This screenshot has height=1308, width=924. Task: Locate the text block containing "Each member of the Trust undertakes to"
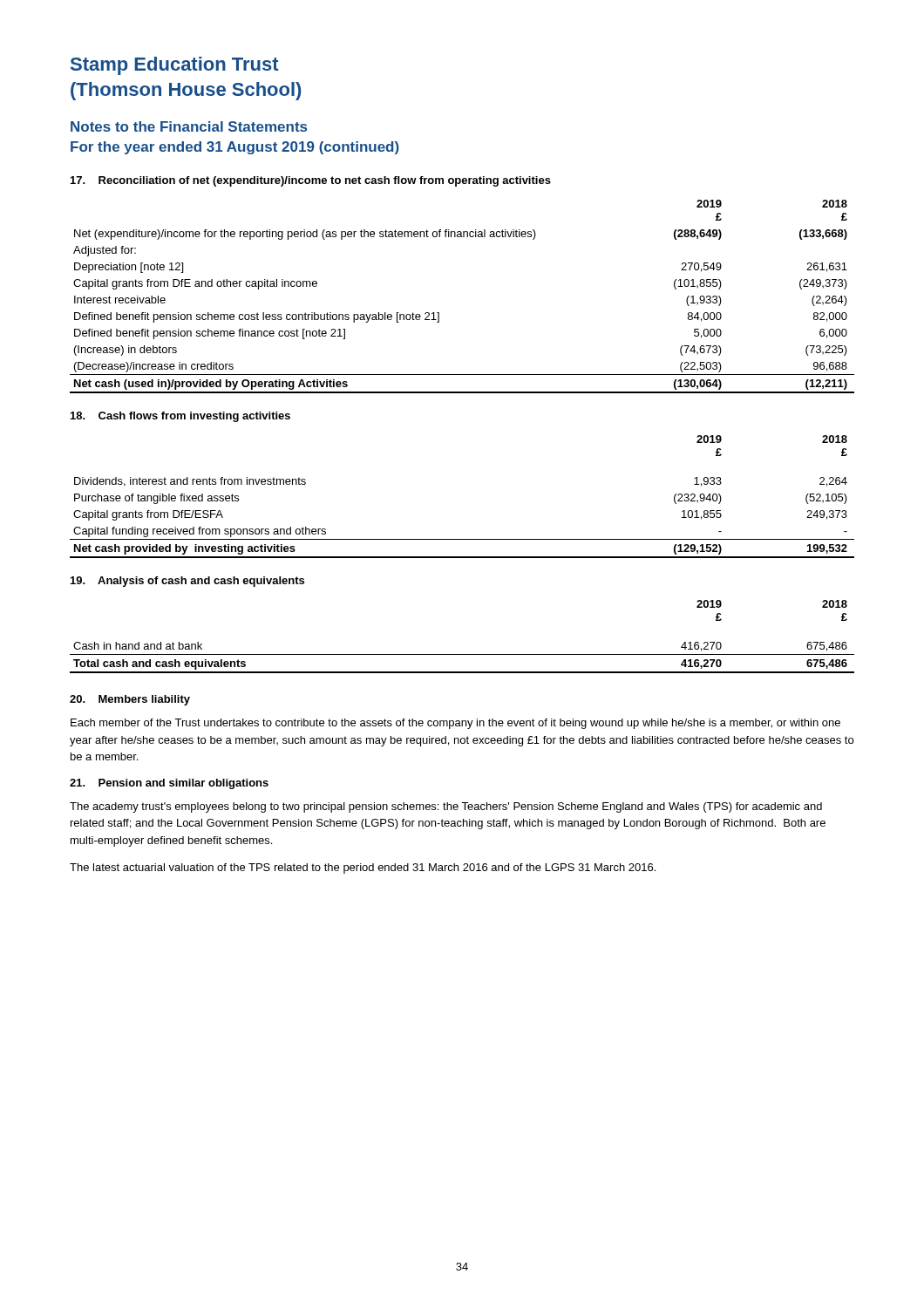(x=462, y=740)
